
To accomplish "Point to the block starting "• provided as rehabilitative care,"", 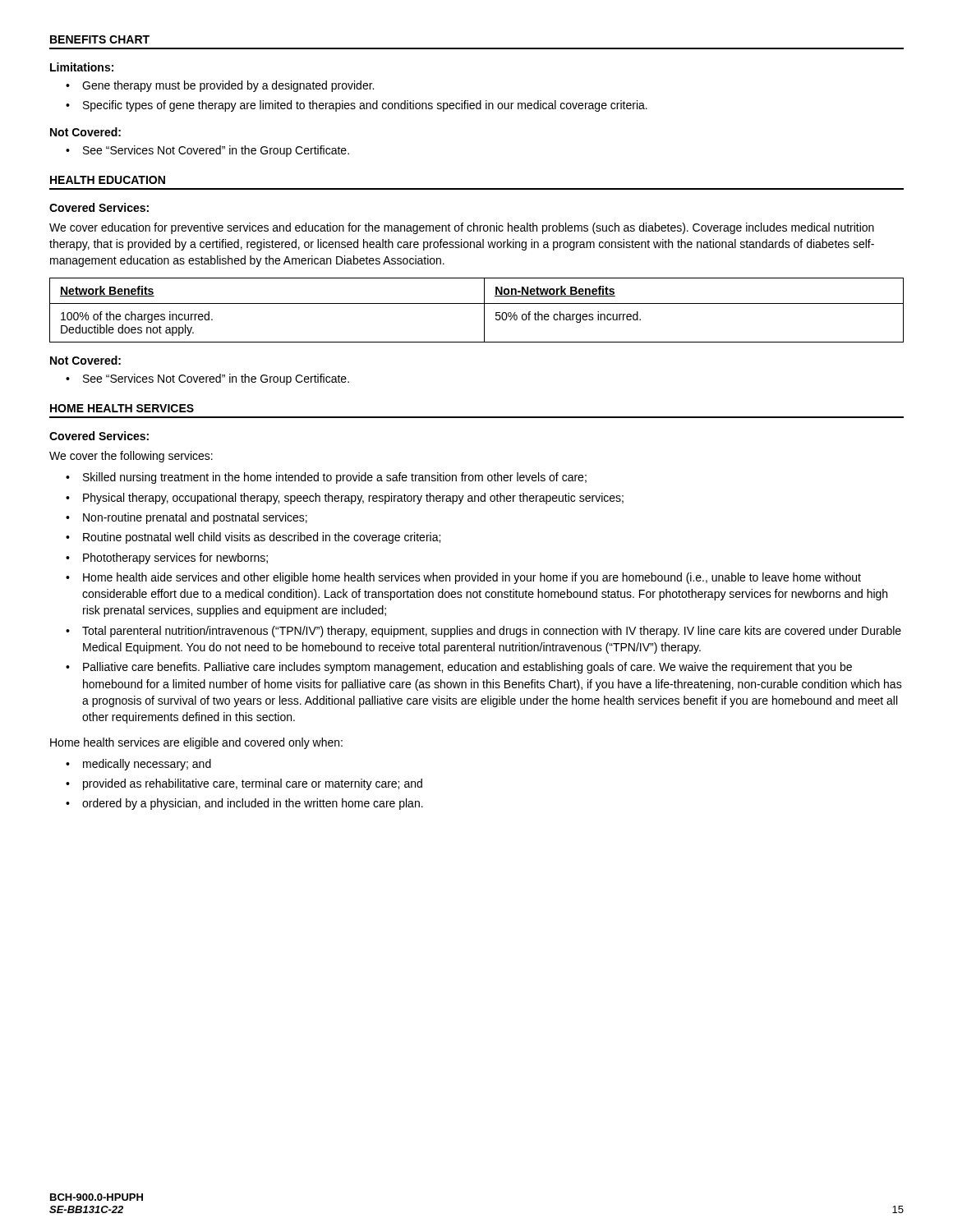I will [244, 784].
